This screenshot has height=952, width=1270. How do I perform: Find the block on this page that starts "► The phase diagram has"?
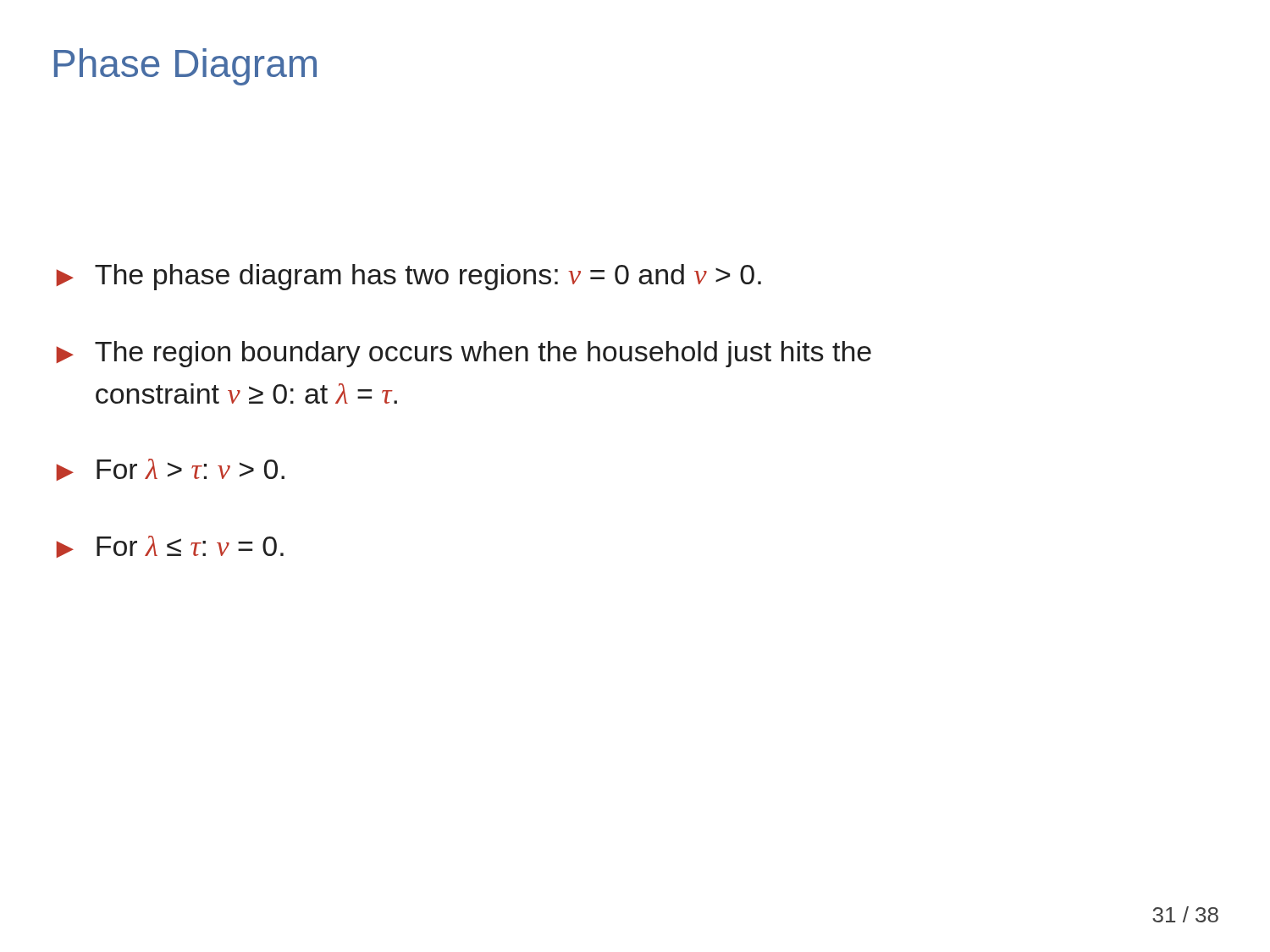(x=635, y=276)
